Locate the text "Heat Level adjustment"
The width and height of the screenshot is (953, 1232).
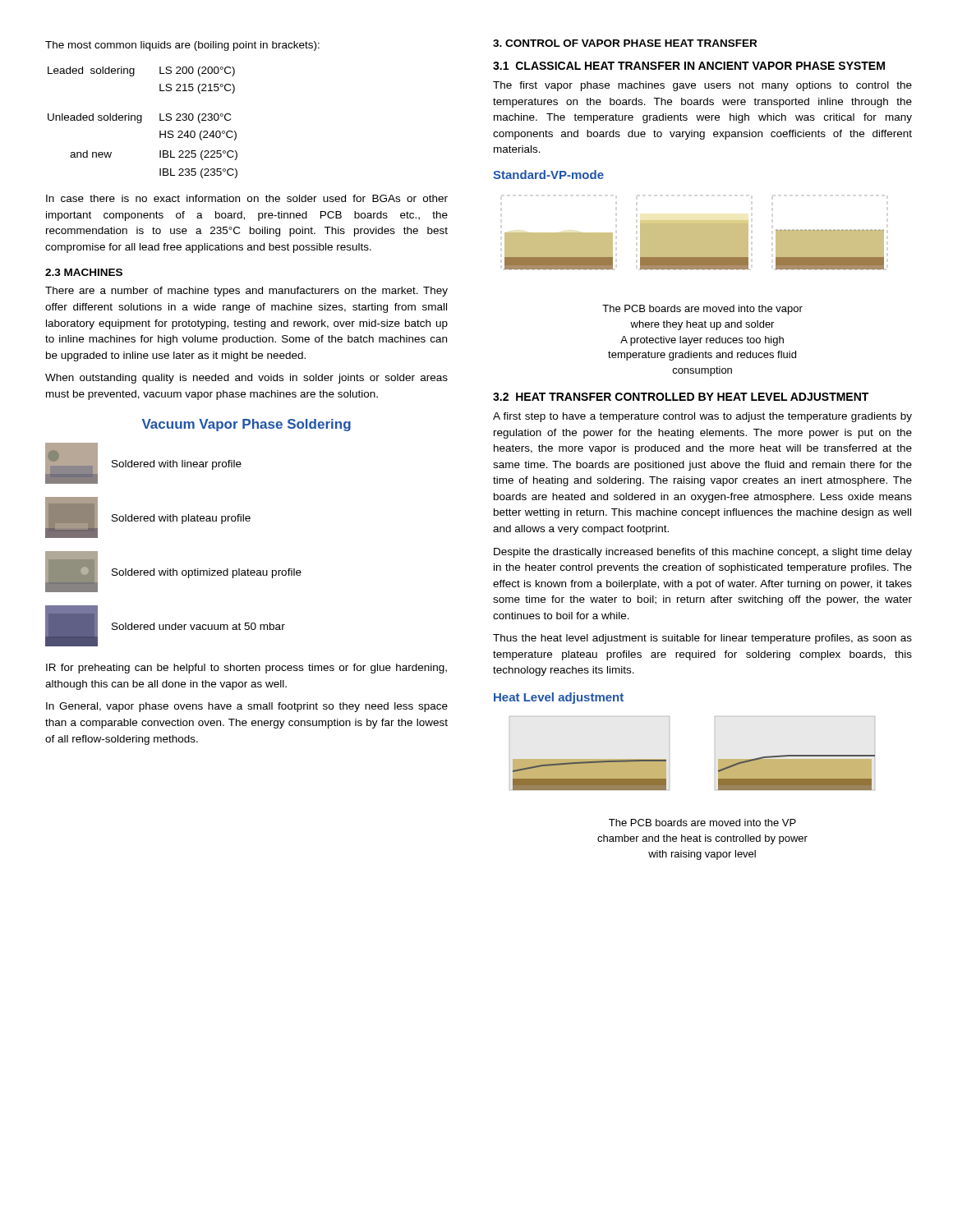559,698
